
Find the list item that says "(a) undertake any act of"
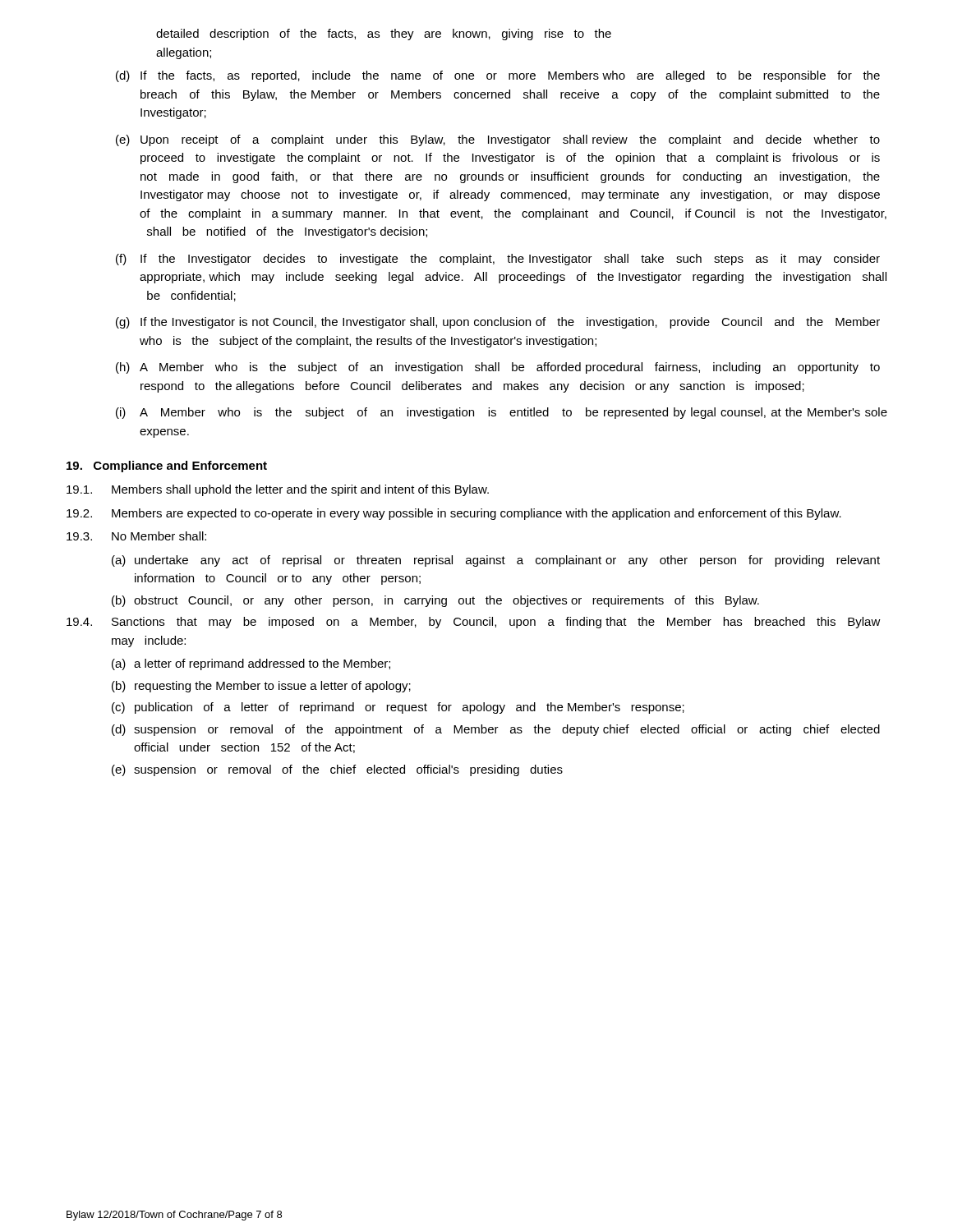pos(499,569)
